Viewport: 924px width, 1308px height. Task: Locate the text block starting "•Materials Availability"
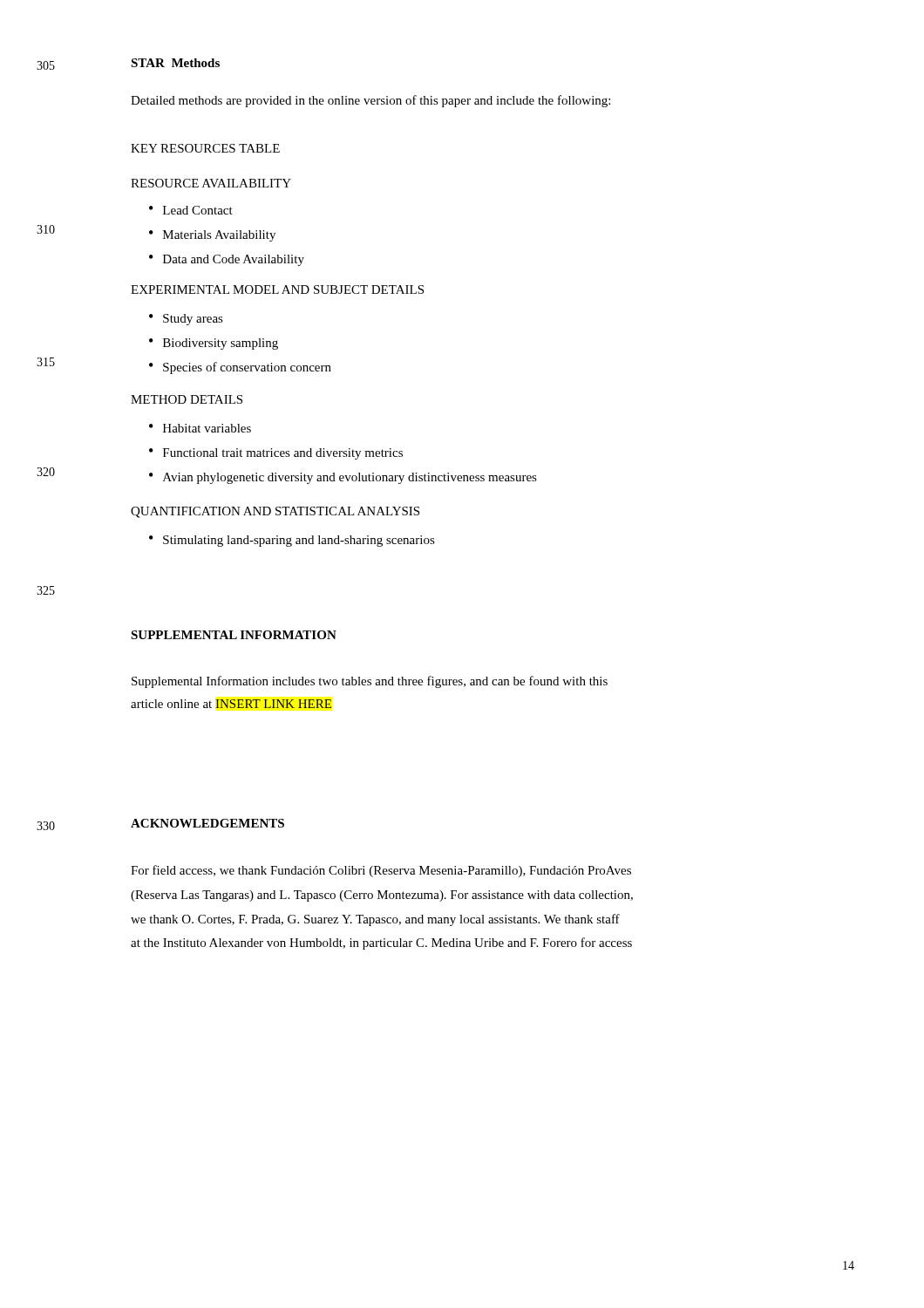(x=212, y=233)
